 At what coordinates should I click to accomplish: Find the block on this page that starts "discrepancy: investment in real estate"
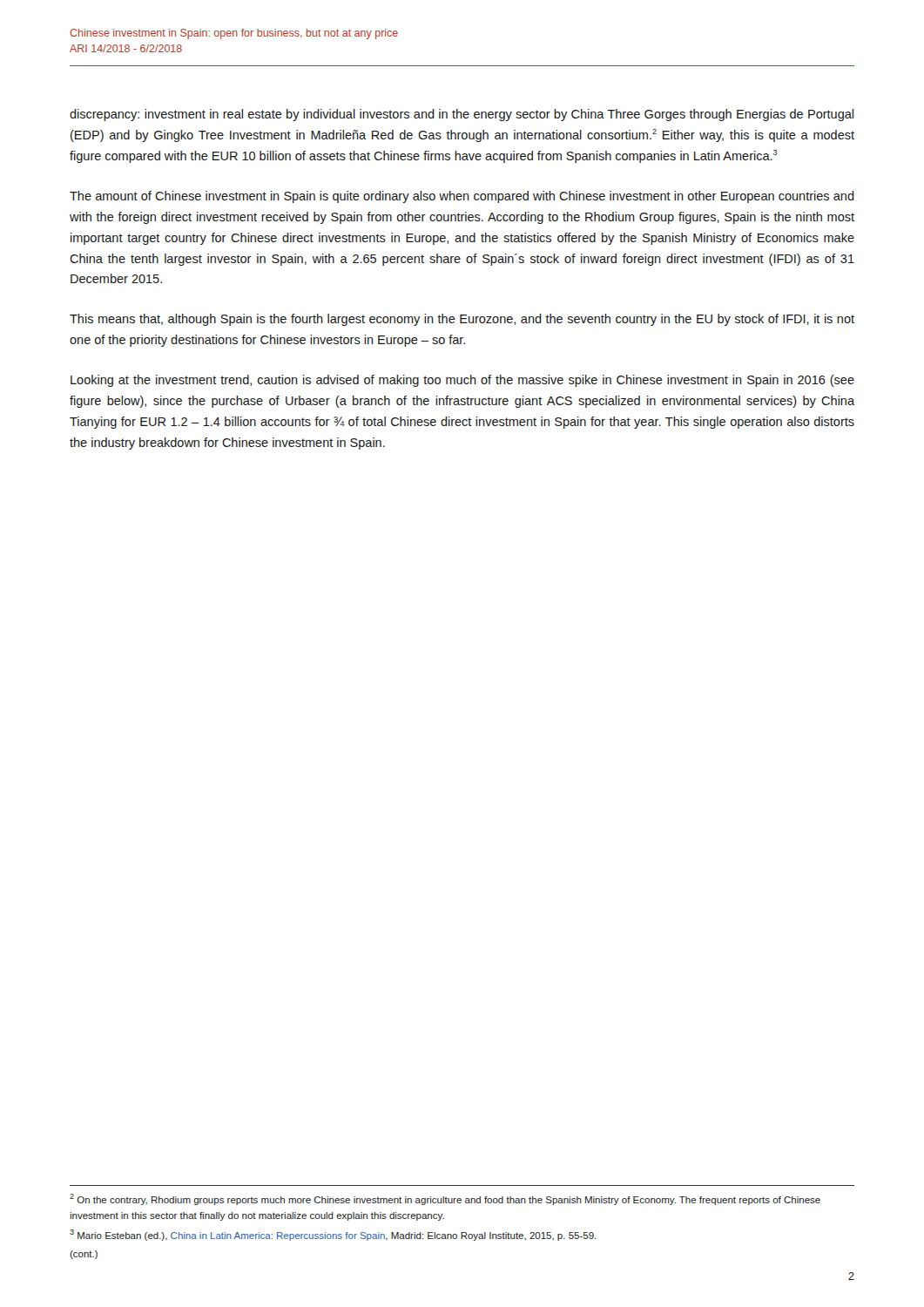tap(462, 135)
